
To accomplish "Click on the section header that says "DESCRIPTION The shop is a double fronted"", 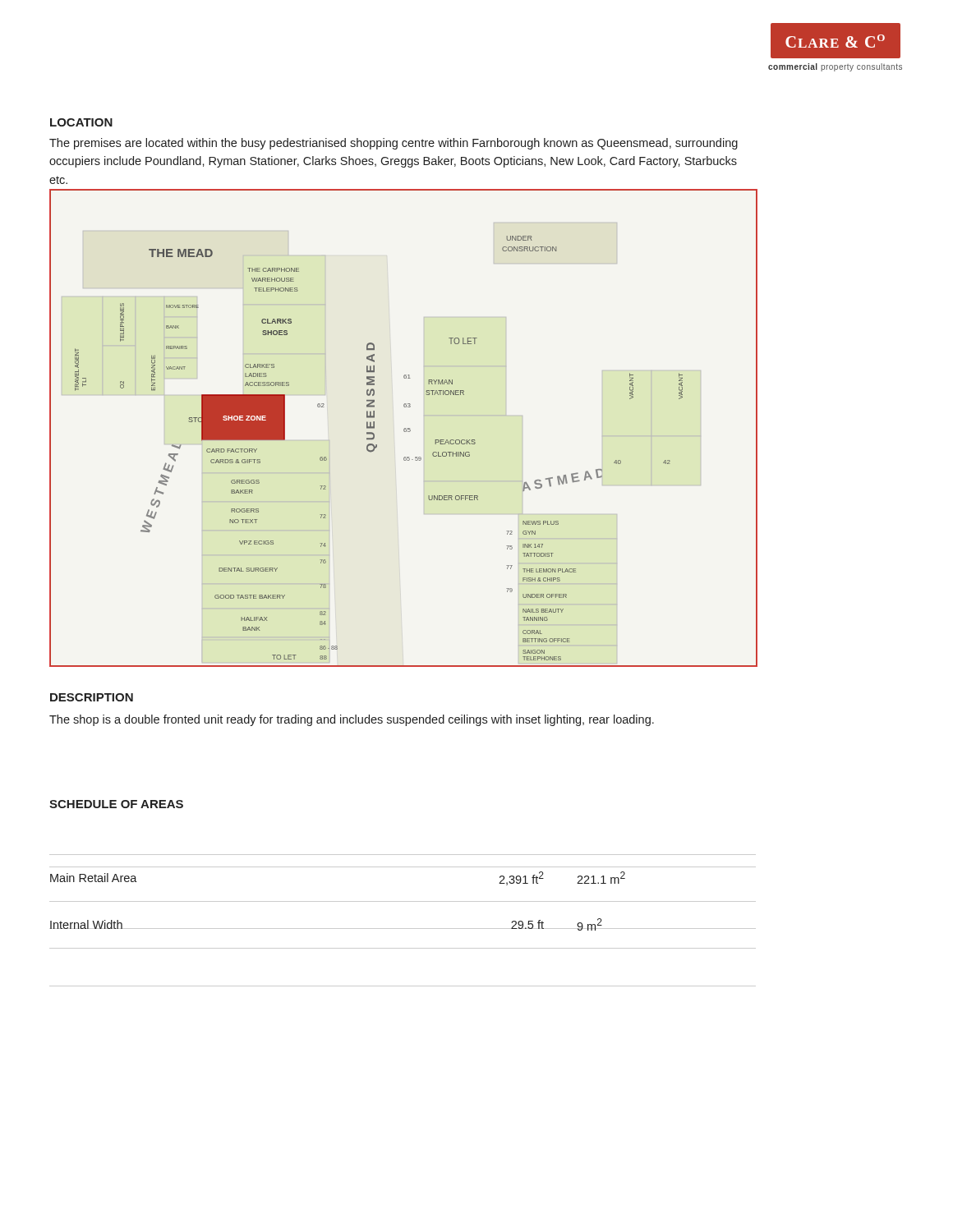I will point(403,709).
